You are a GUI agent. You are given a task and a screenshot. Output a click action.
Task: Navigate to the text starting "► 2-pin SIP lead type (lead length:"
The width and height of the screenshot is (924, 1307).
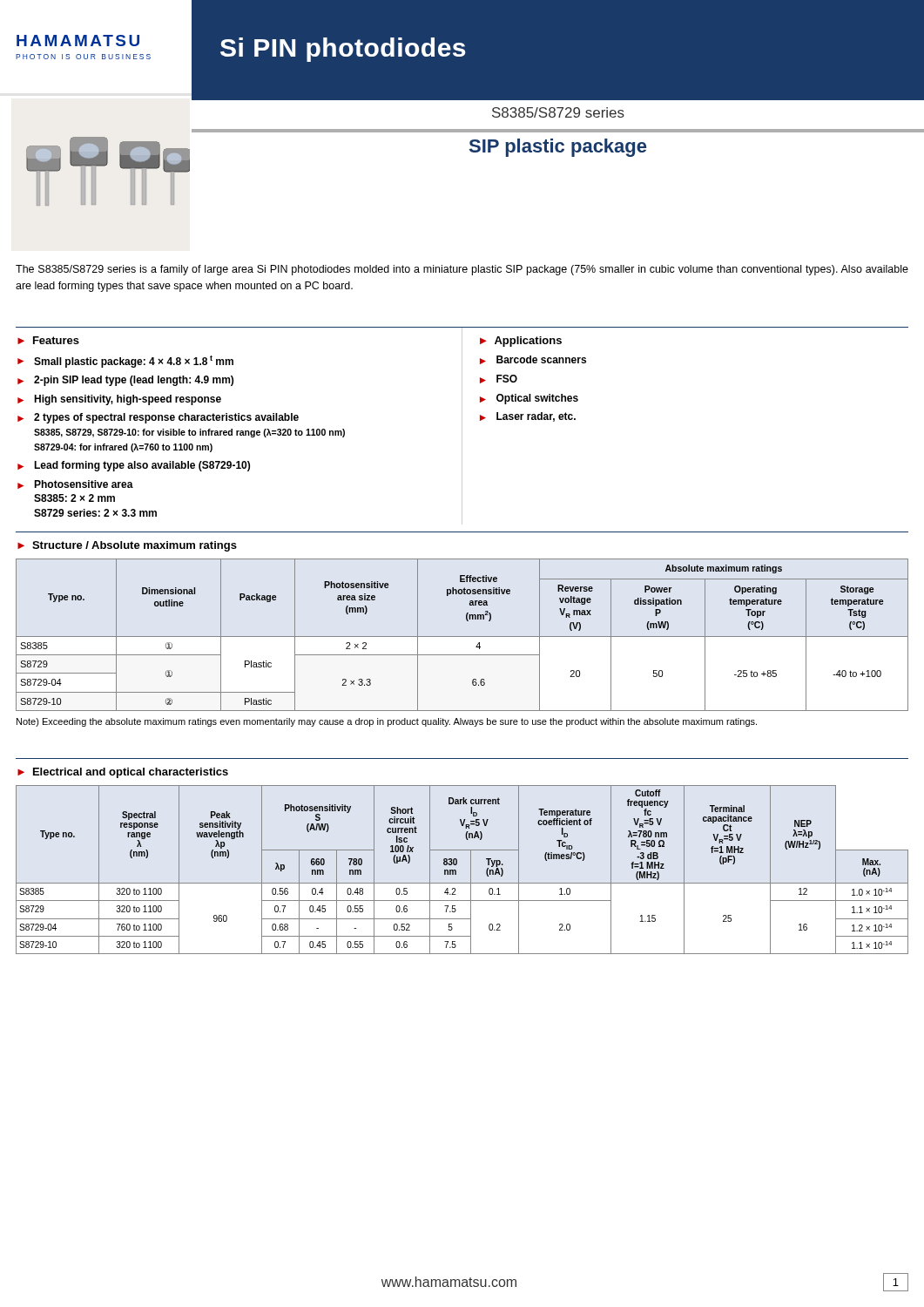tap(125, 381)
